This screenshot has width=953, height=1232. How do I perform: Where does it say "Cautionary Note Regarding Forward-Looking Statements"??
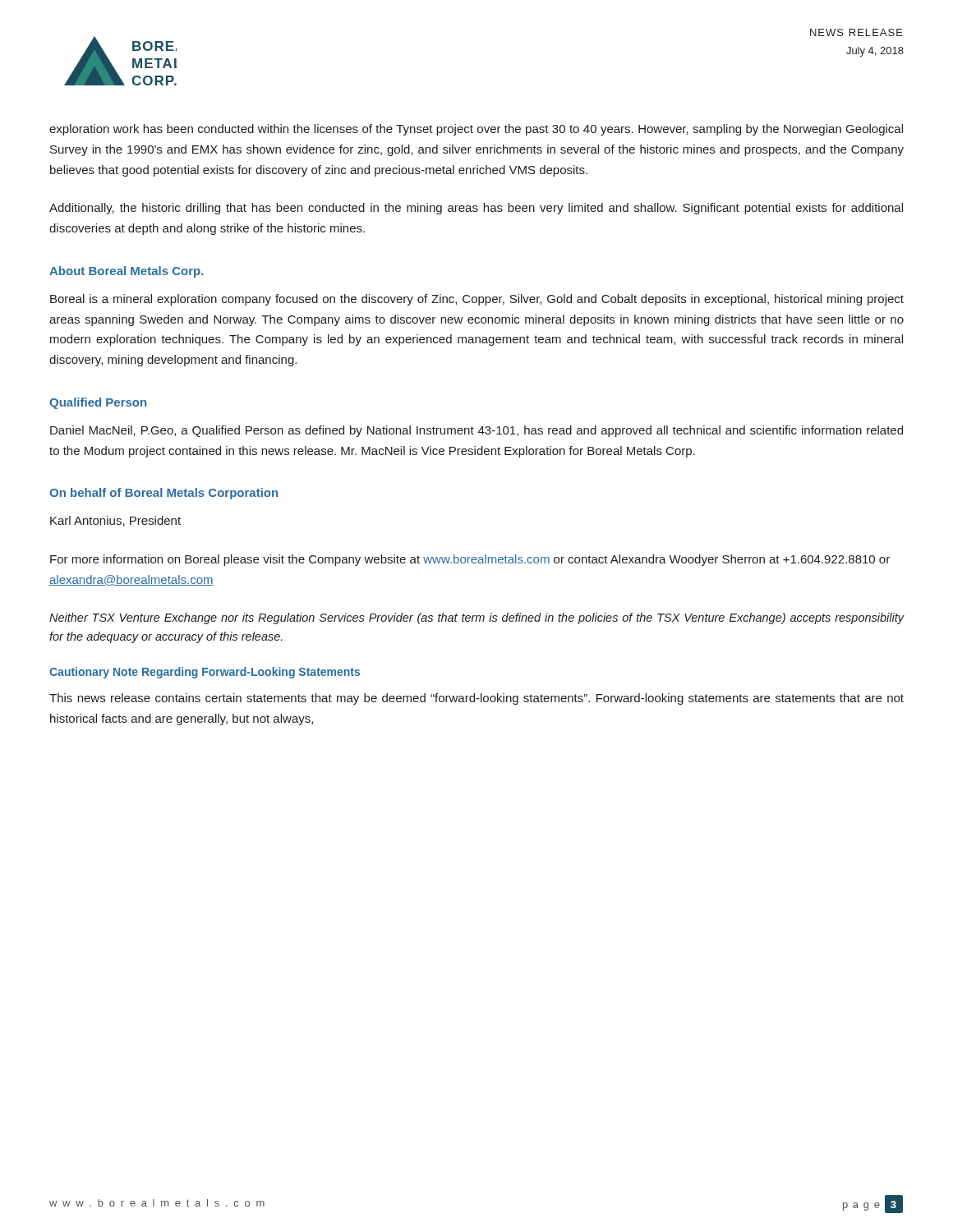click(205, 672)
